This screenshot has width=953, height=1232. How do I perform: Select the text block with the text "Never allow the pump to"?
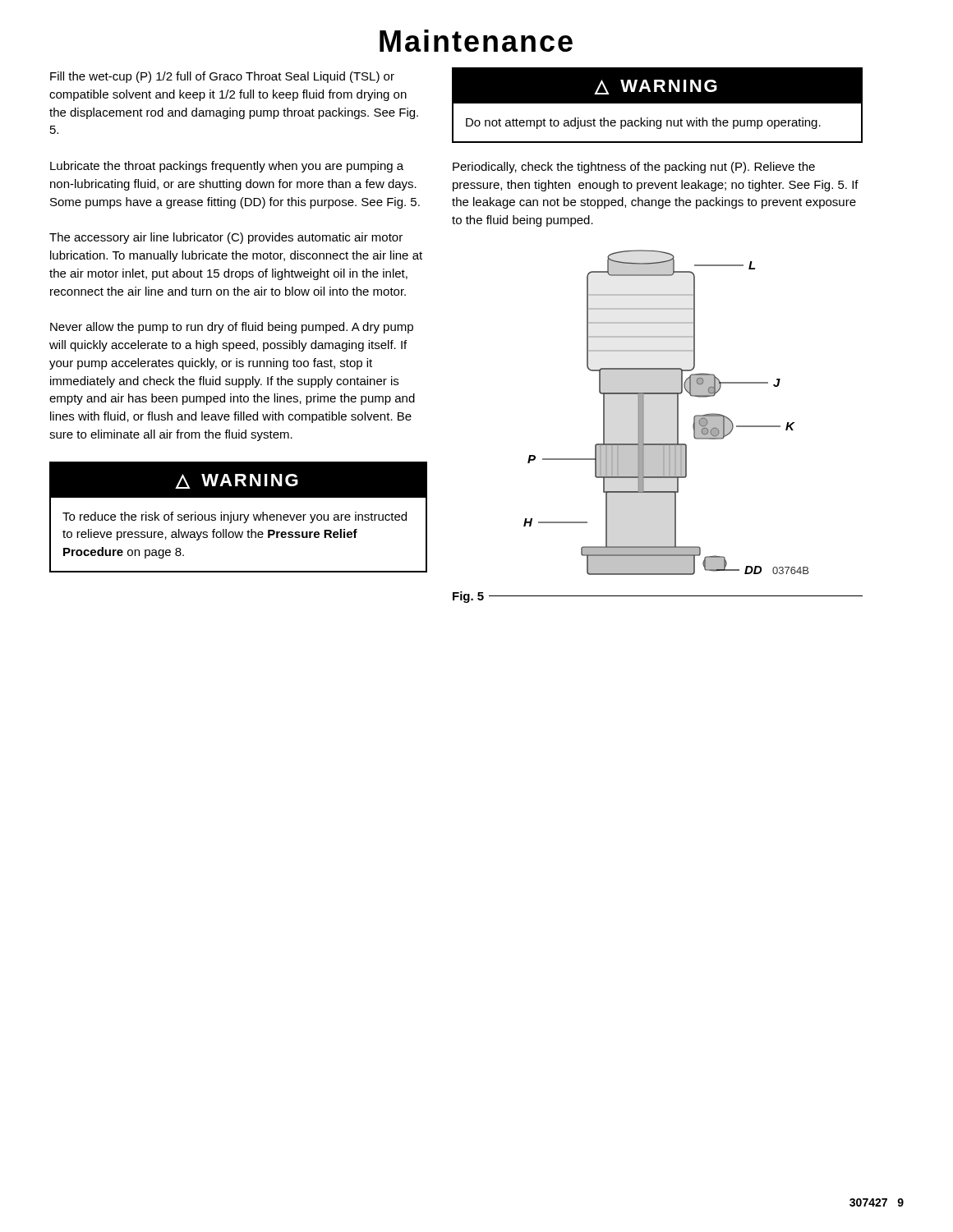click(x=232, y=380)
